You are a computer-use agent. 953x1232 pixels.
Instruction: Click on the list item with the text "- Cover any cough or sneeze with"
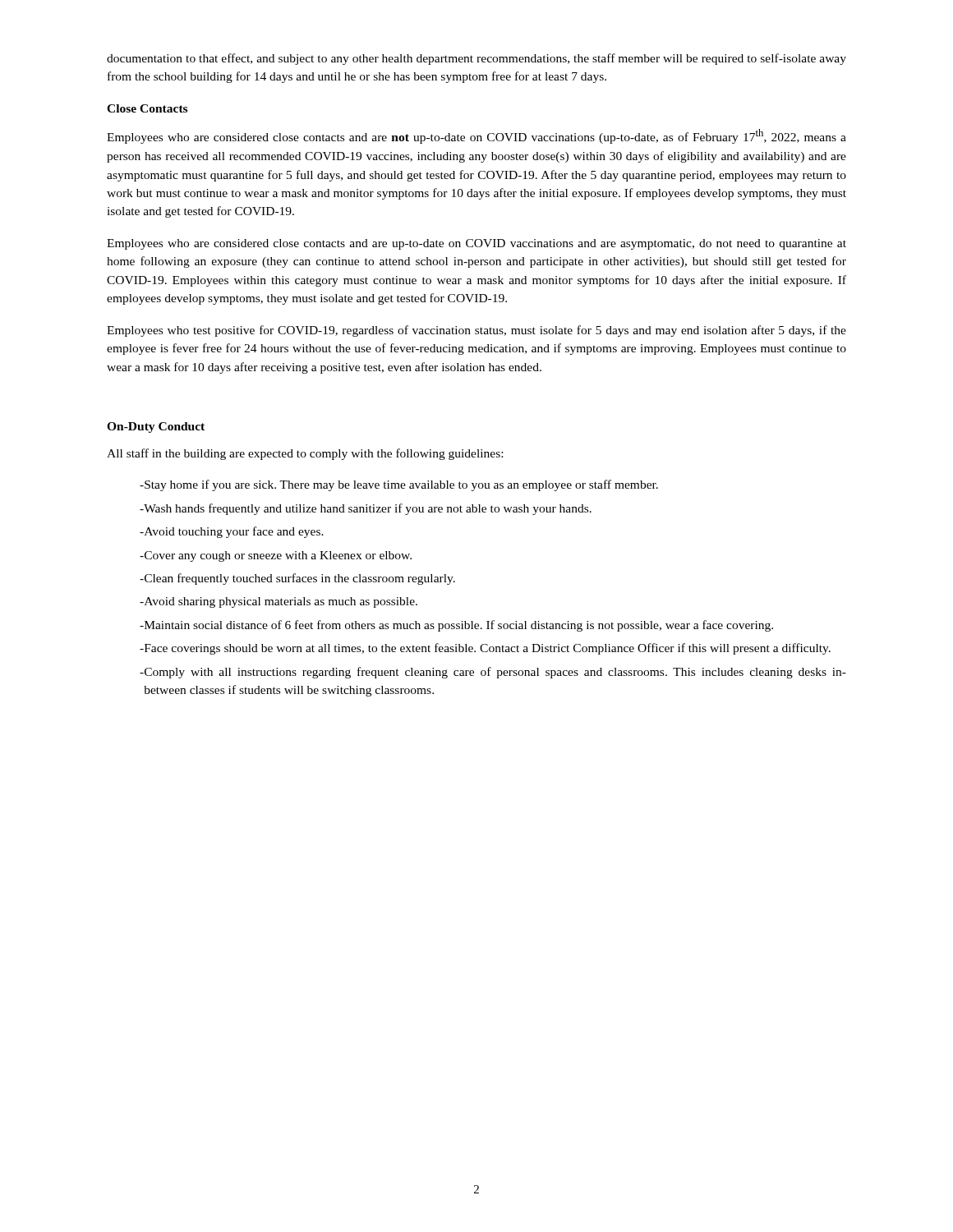point(276,556)
